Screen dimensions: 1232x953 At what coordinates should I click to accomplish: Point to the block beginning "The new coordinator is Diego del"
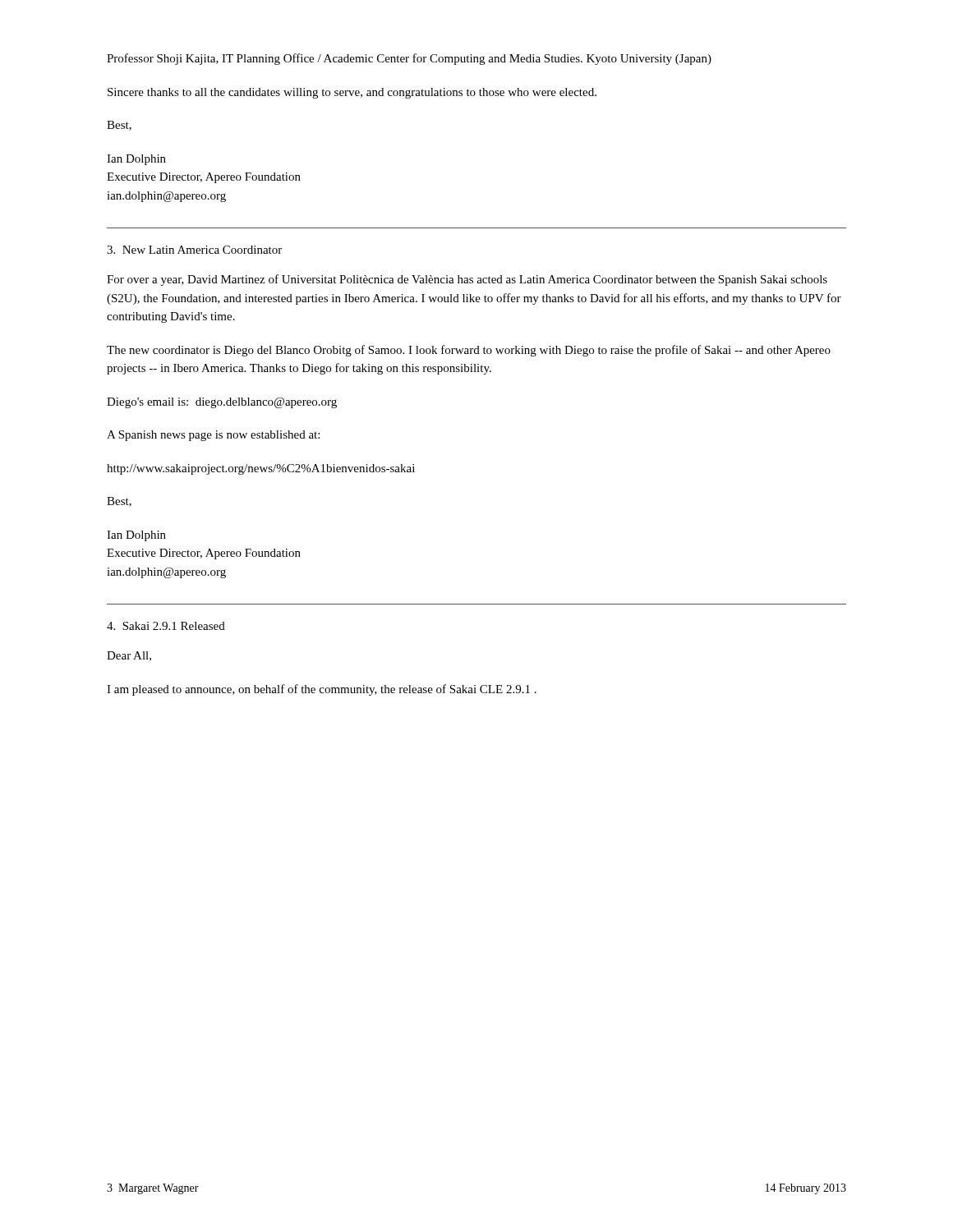pos(469,359)
